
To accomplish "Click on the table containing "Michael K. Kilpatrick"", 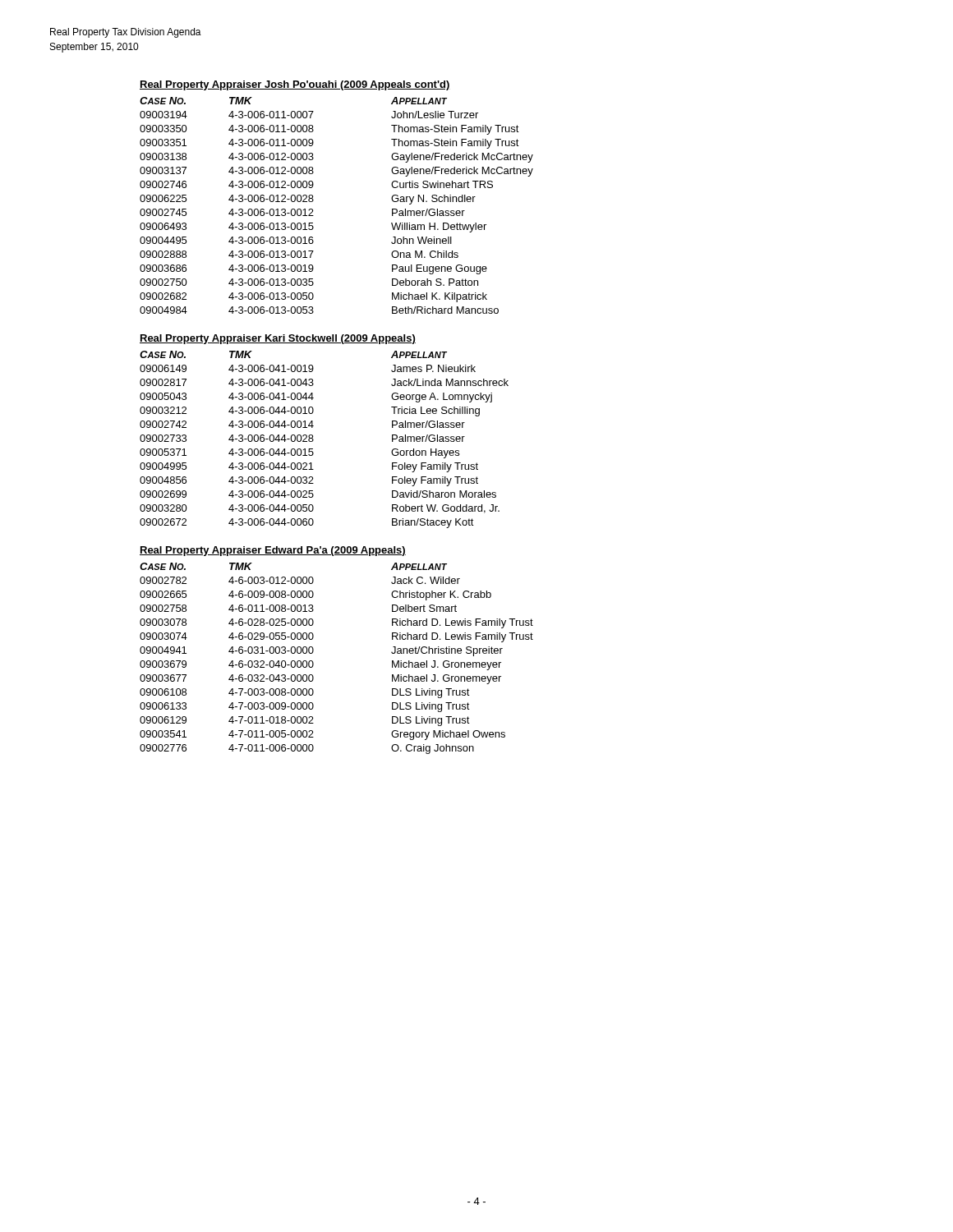I will (x=497, y=205).
